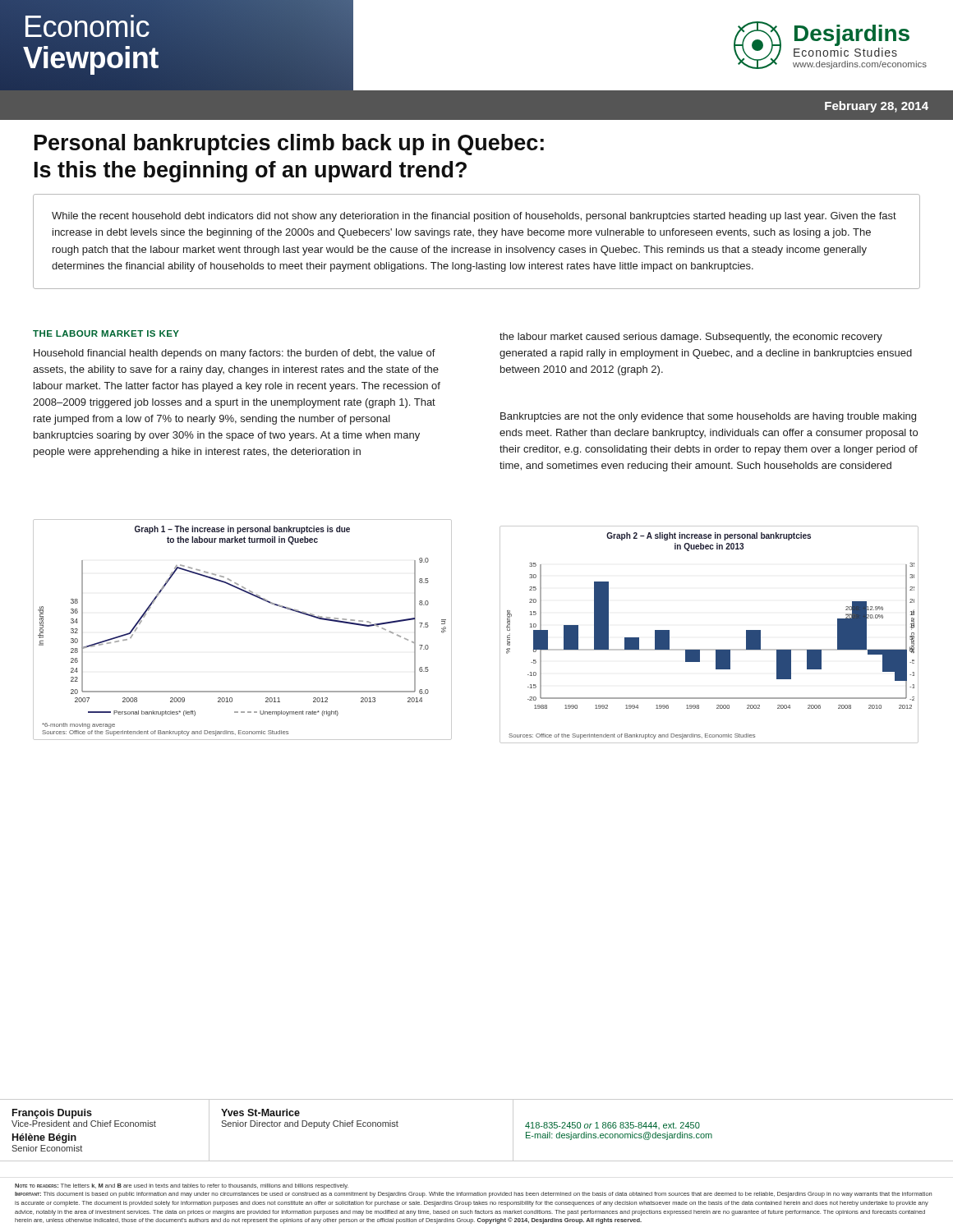Locate the block of text that opens with "Bankruptcies are not the only evidence that some"

click(709, 441)
